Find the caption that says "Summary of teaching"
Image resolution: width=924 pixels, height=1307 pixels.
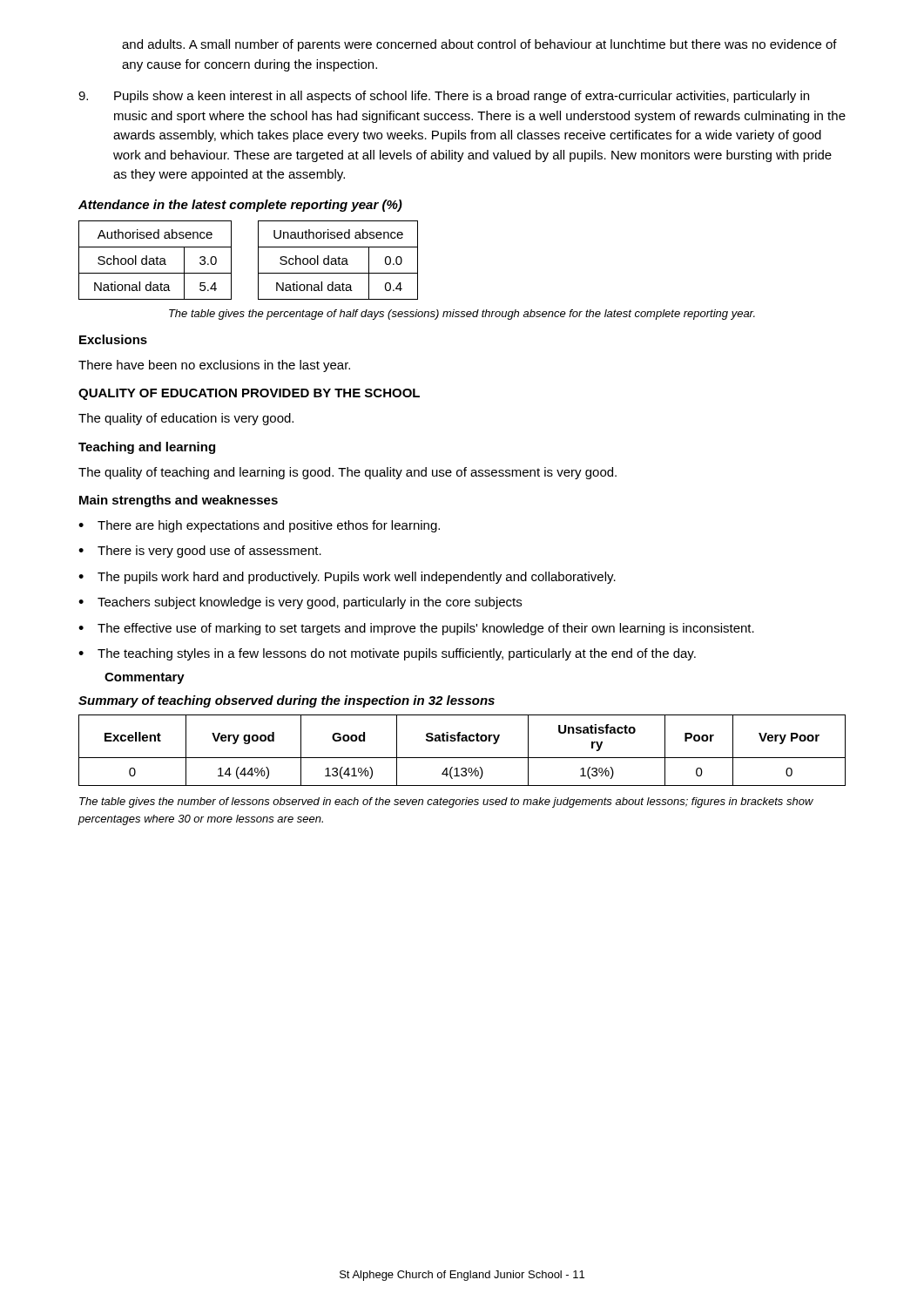coord(287,700)
